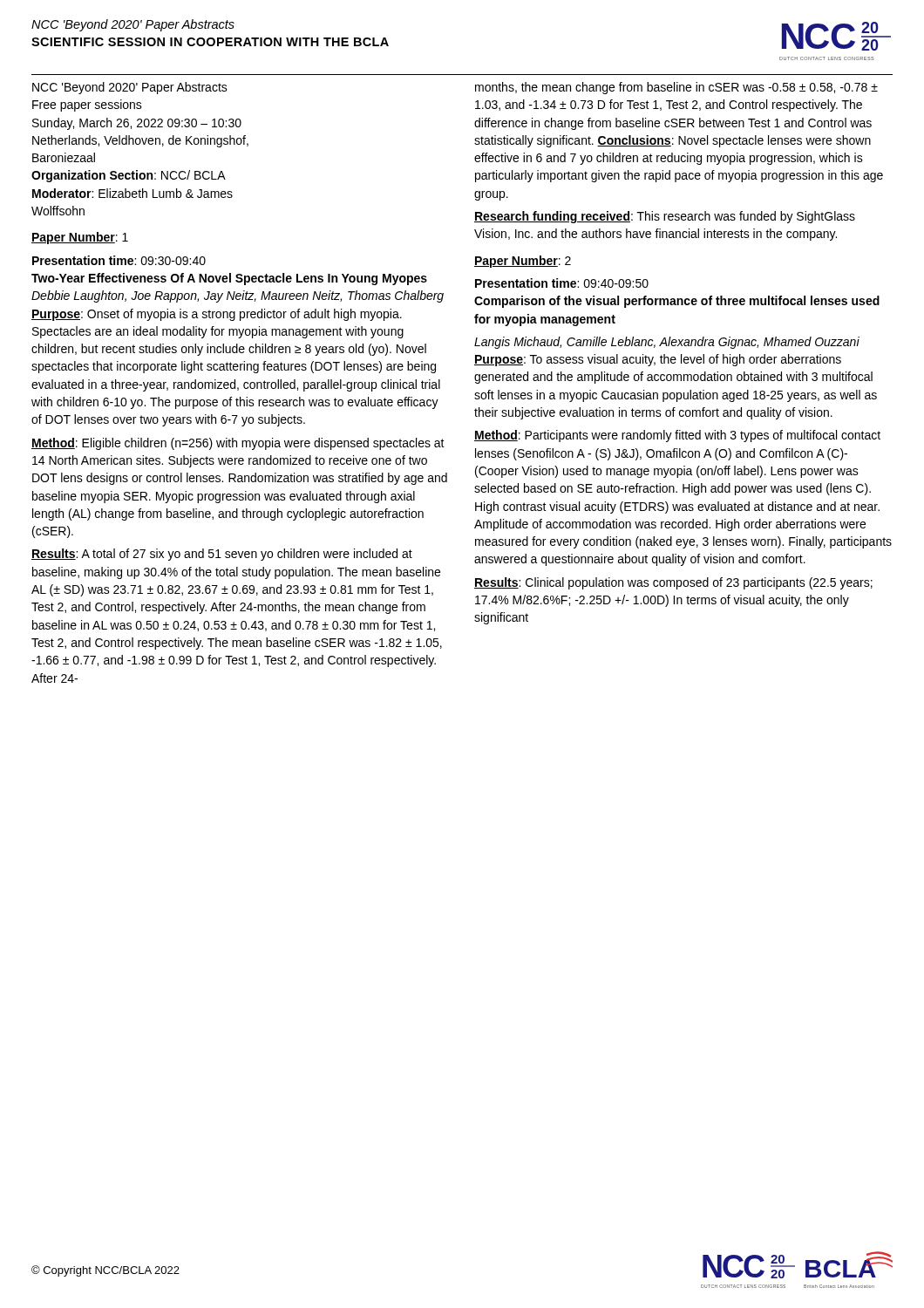
Task: Locate the text block containing "NCC 'Beyond 2020' Paper Abstracts Free"
Action: coord(241,149)
